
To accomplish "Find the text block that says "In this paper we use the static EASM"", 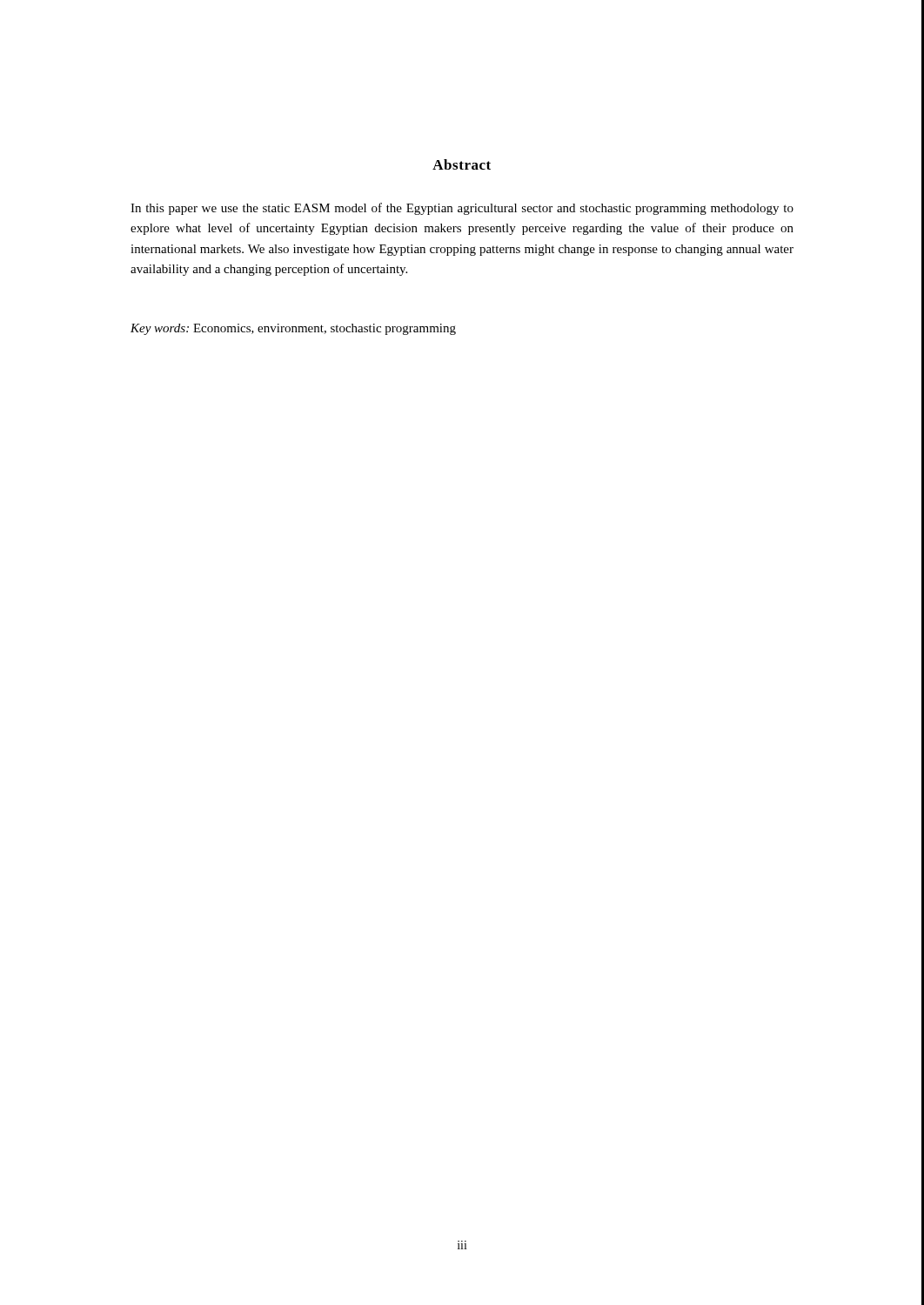I will [x=462, y=238].
